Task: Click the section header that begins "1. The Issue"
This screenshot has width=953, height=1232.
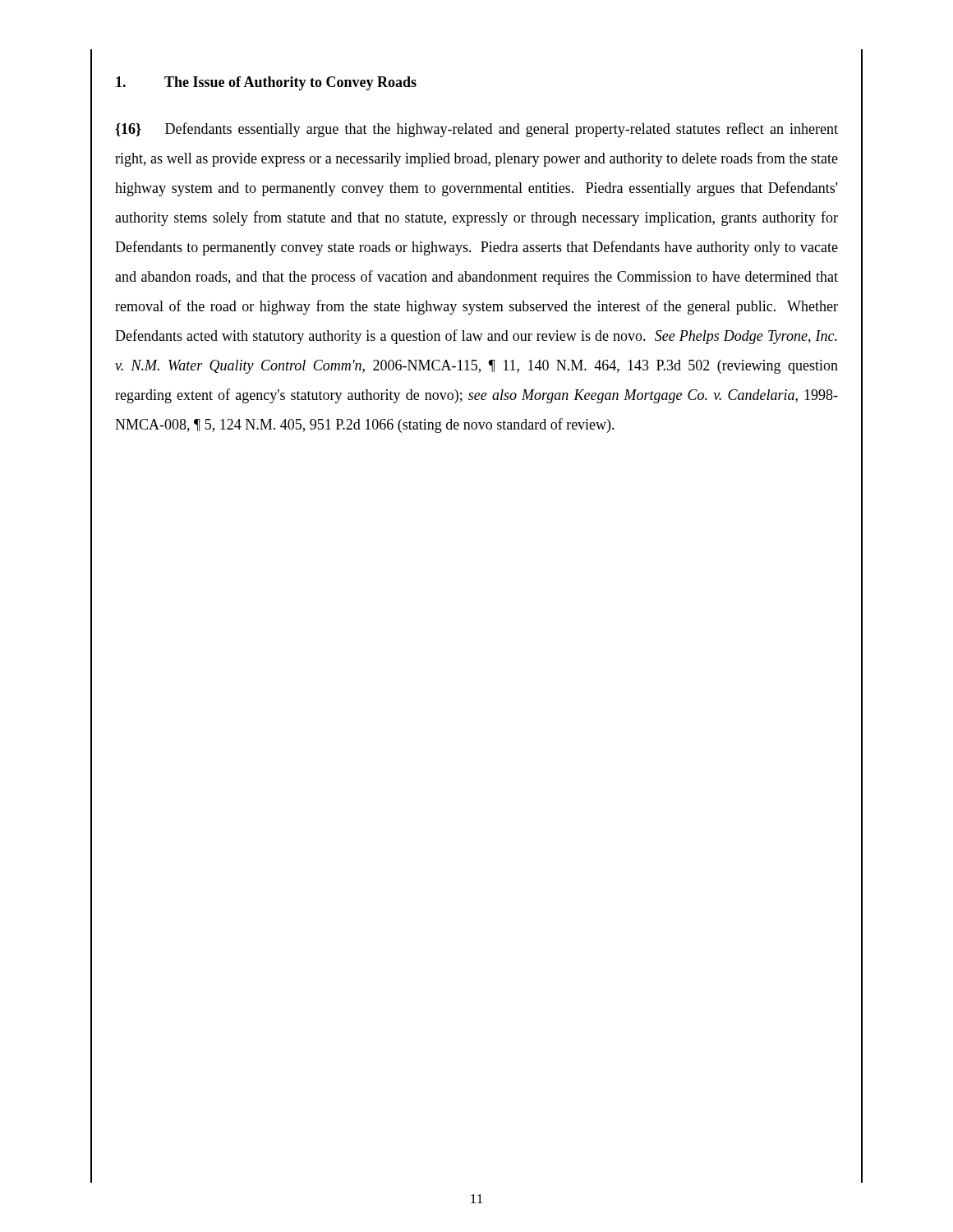Action: click(x=266, y=83)
